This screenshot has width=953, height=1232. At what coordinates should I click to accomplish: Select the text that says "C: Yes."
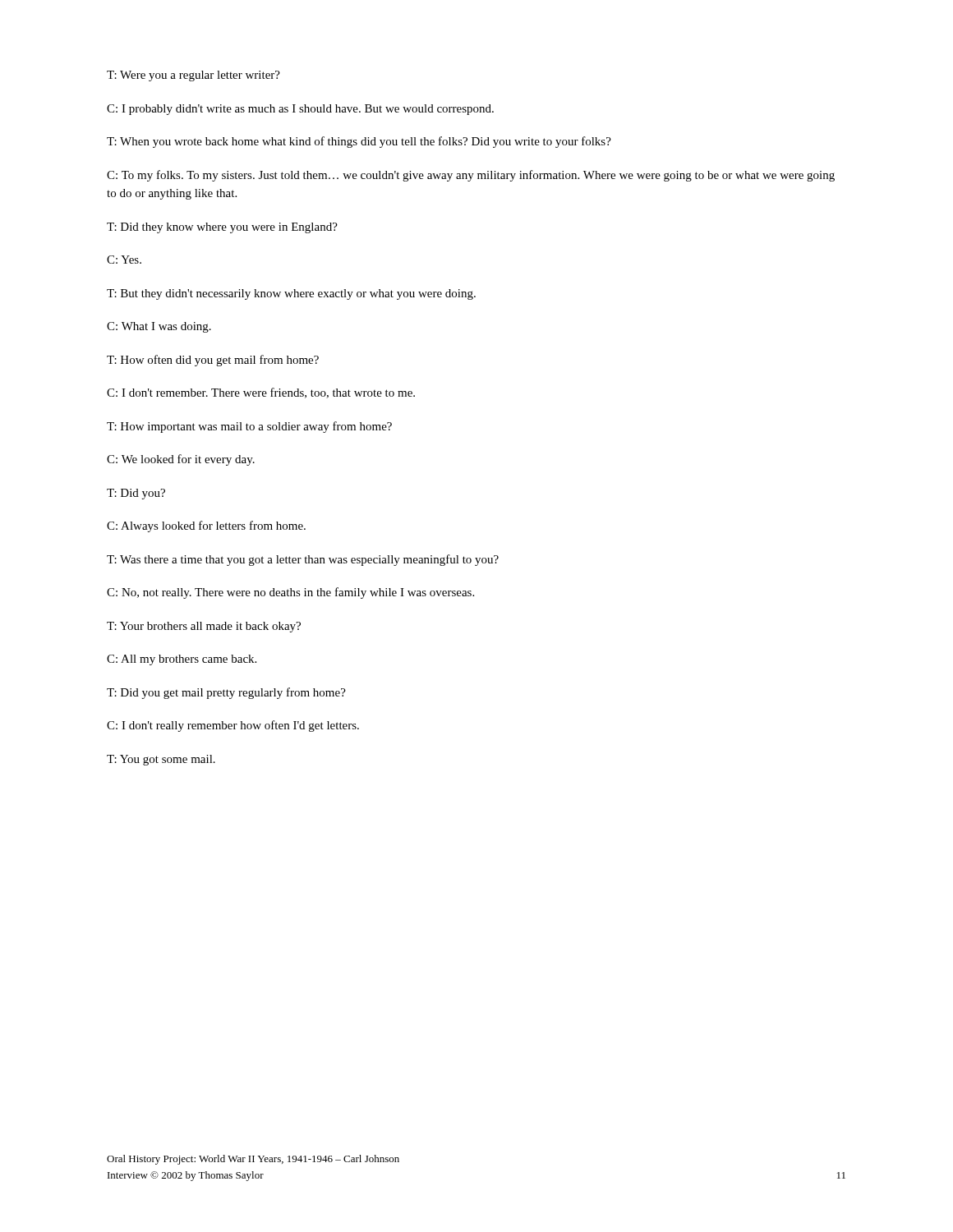tap(124, 260)
